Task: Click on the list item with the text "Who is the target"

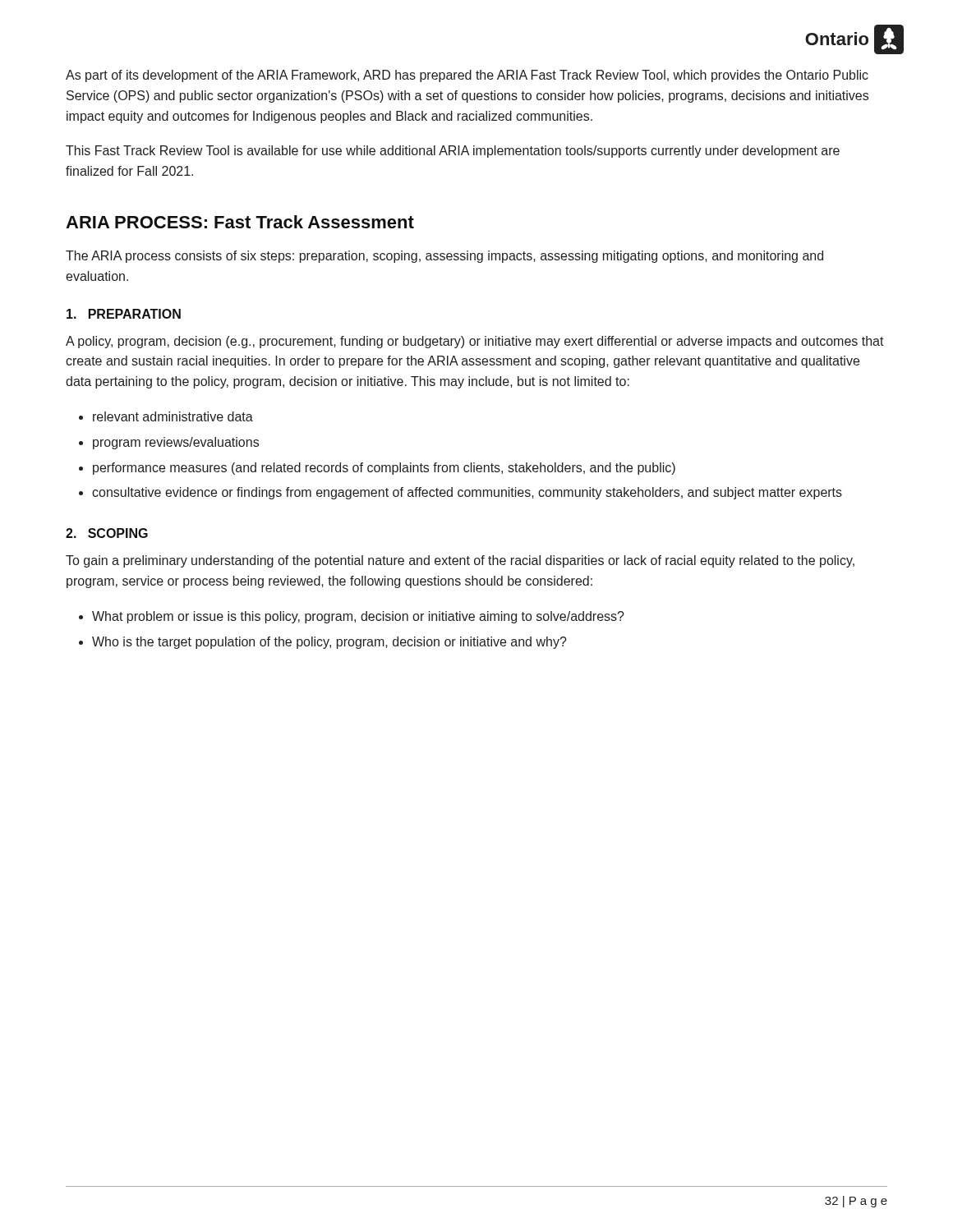Action: point(329,642)
